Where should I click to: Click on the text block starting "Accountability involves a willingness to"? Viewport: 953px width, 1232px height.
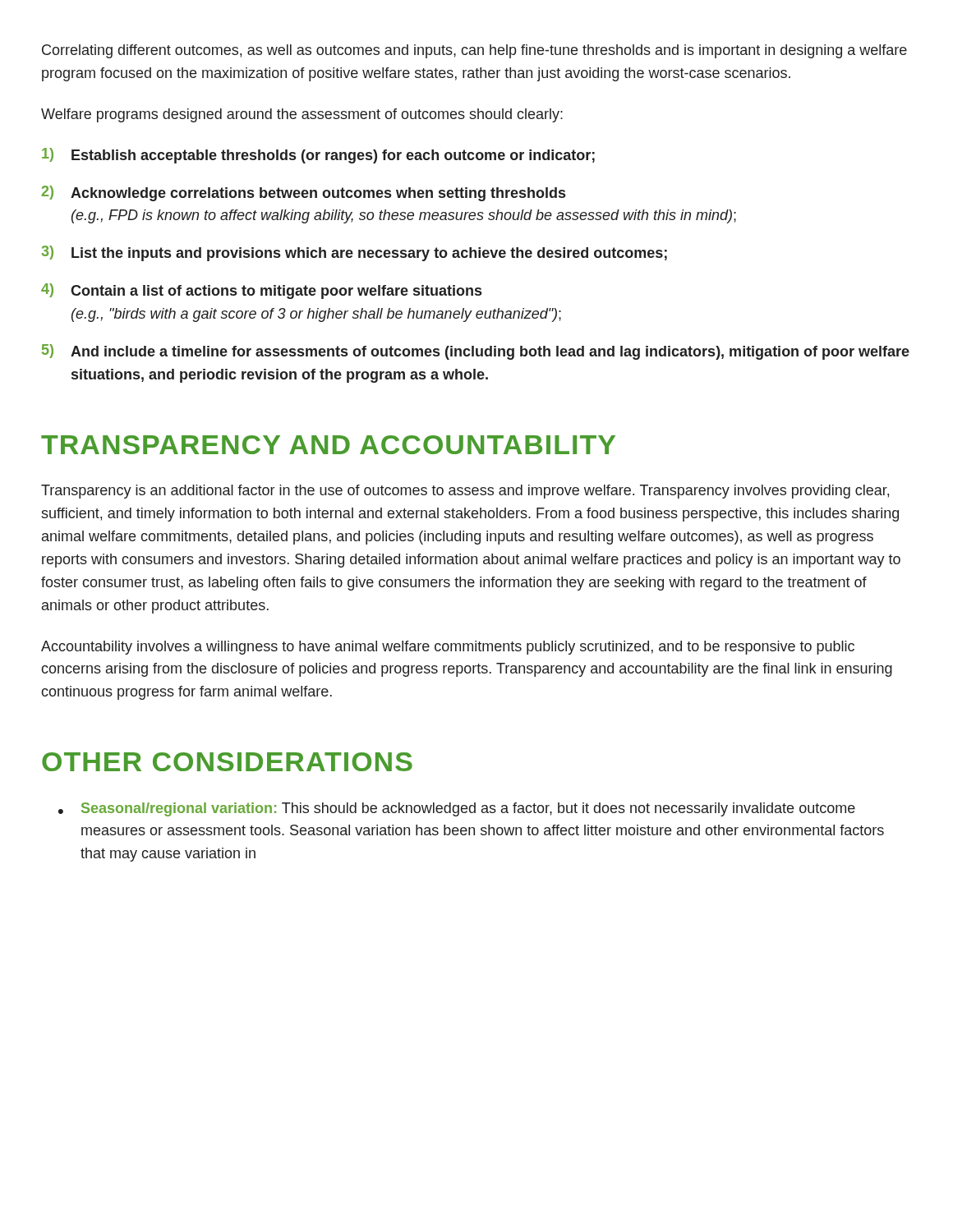[467, 669]
